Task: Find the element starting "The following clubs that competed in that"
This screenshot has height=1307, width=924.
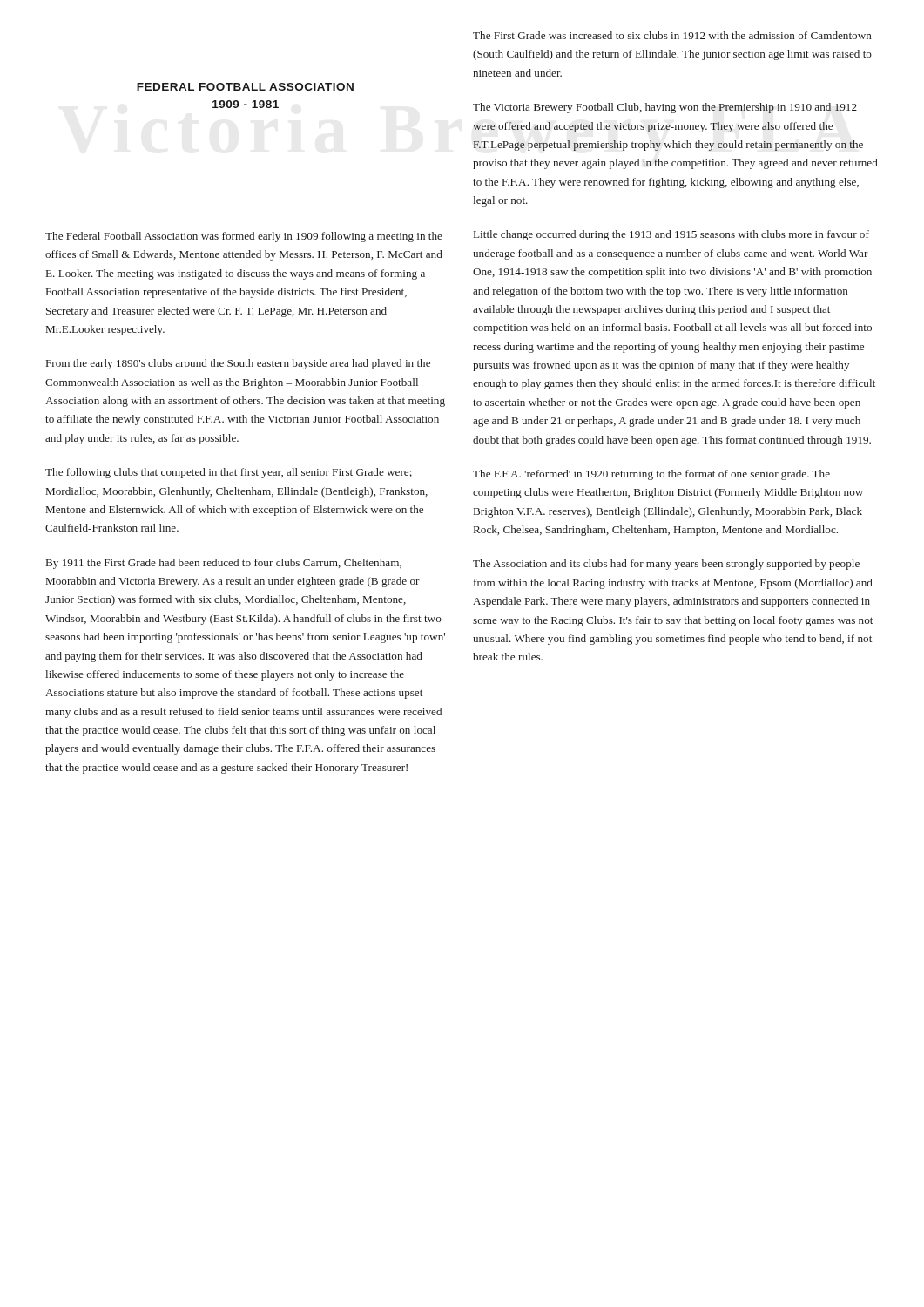Action: click(237, 500)
